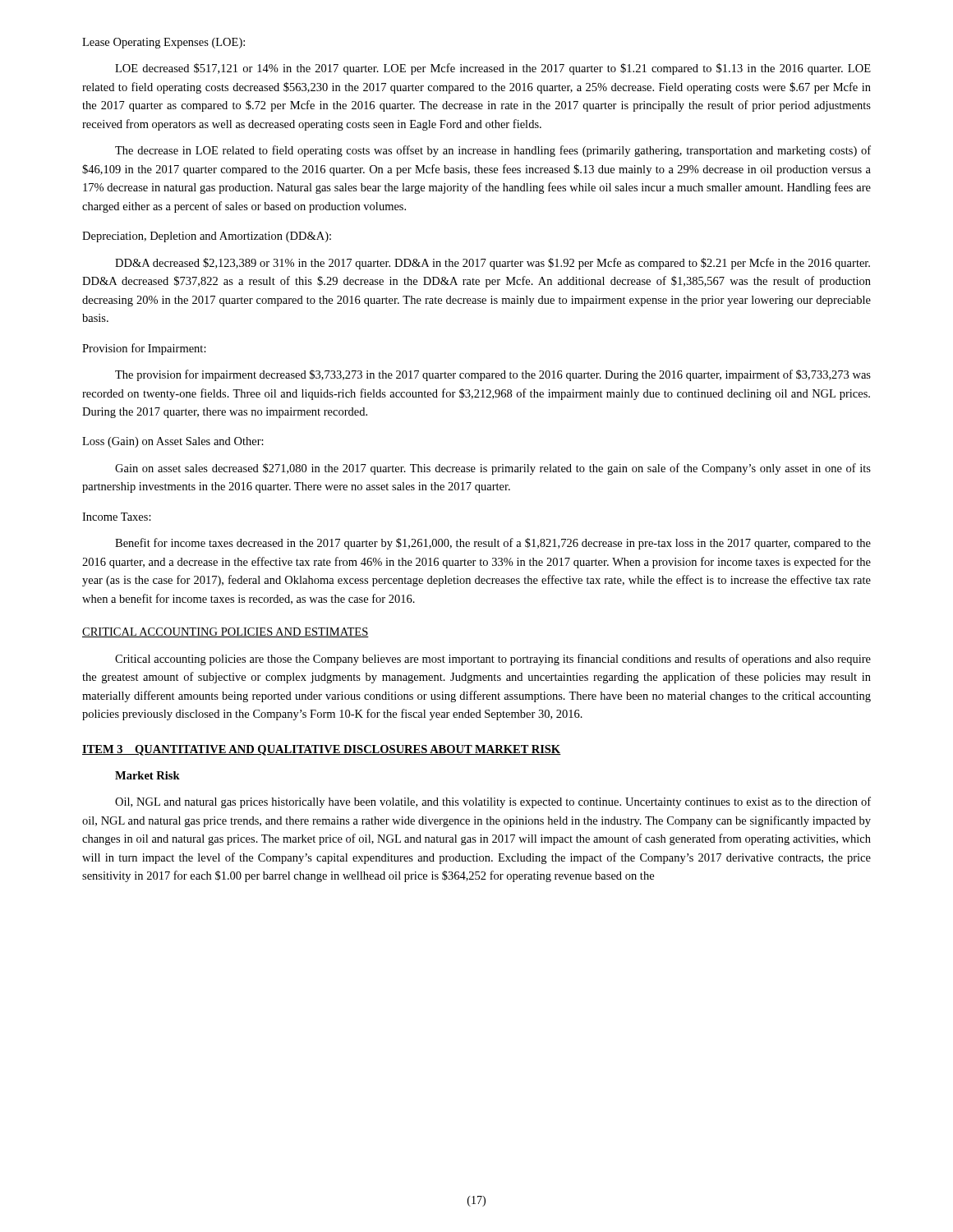Click on the element starting "Income Taxes:"
This screenshot has width=953, height=1232.
pos(117,517)
